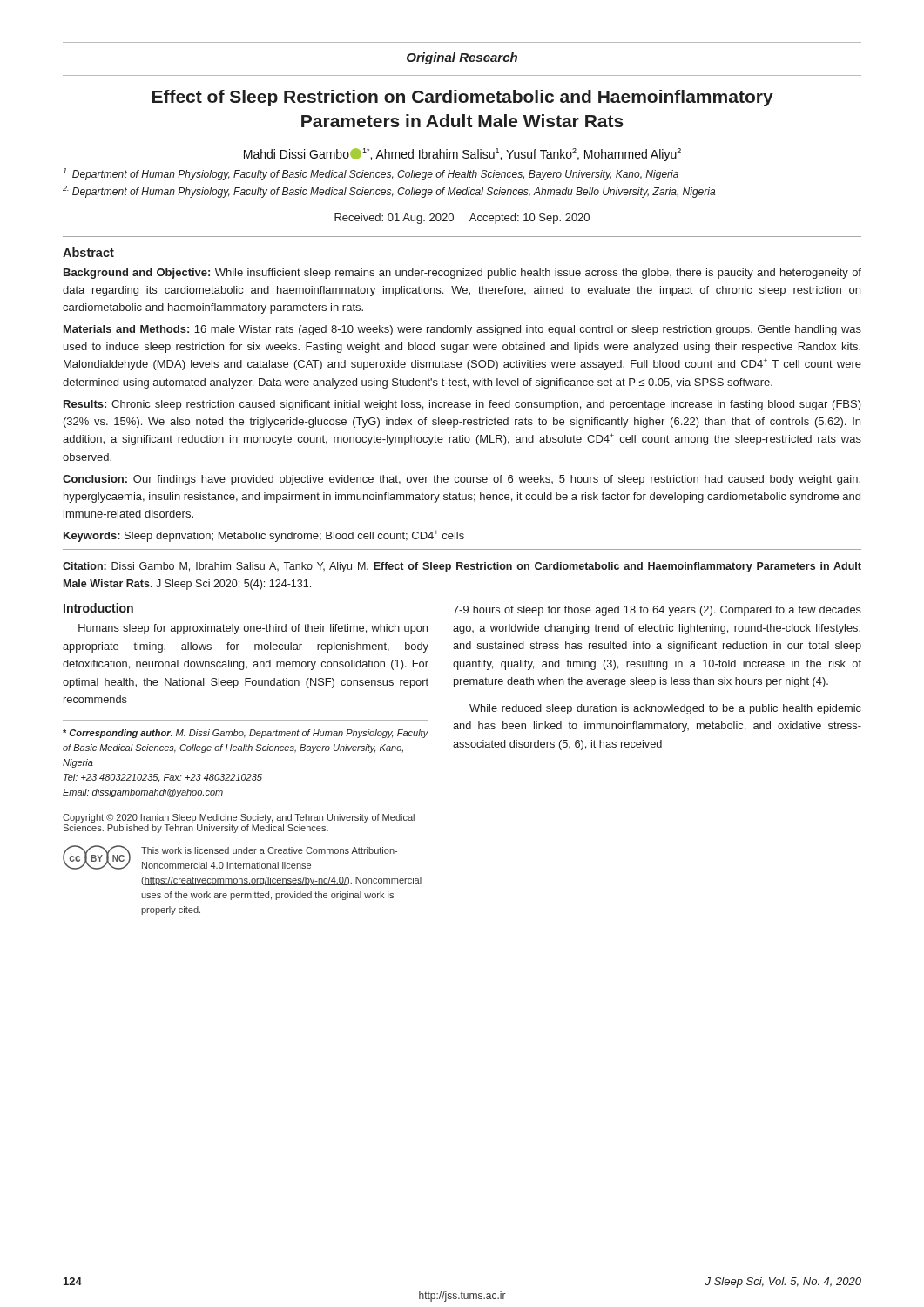Find the block on this page that starts "Copyright © 2020 Iranian Sleep"
Viewport: 924px width, 1307px height.
pos(239,822)
